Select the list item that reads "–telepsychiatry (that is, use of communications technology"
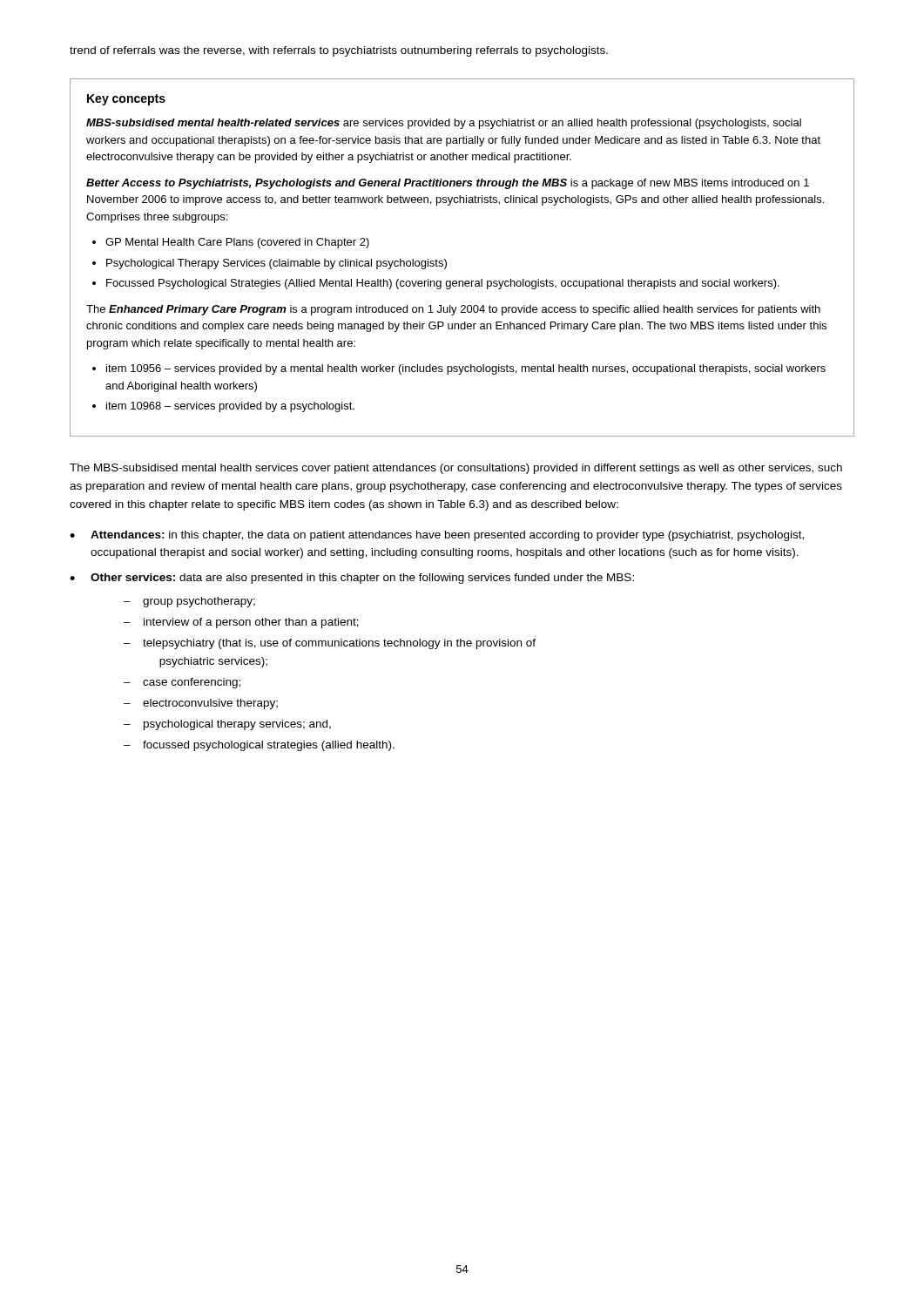This screenshot has height=1307, width=924. pos(330,653)
